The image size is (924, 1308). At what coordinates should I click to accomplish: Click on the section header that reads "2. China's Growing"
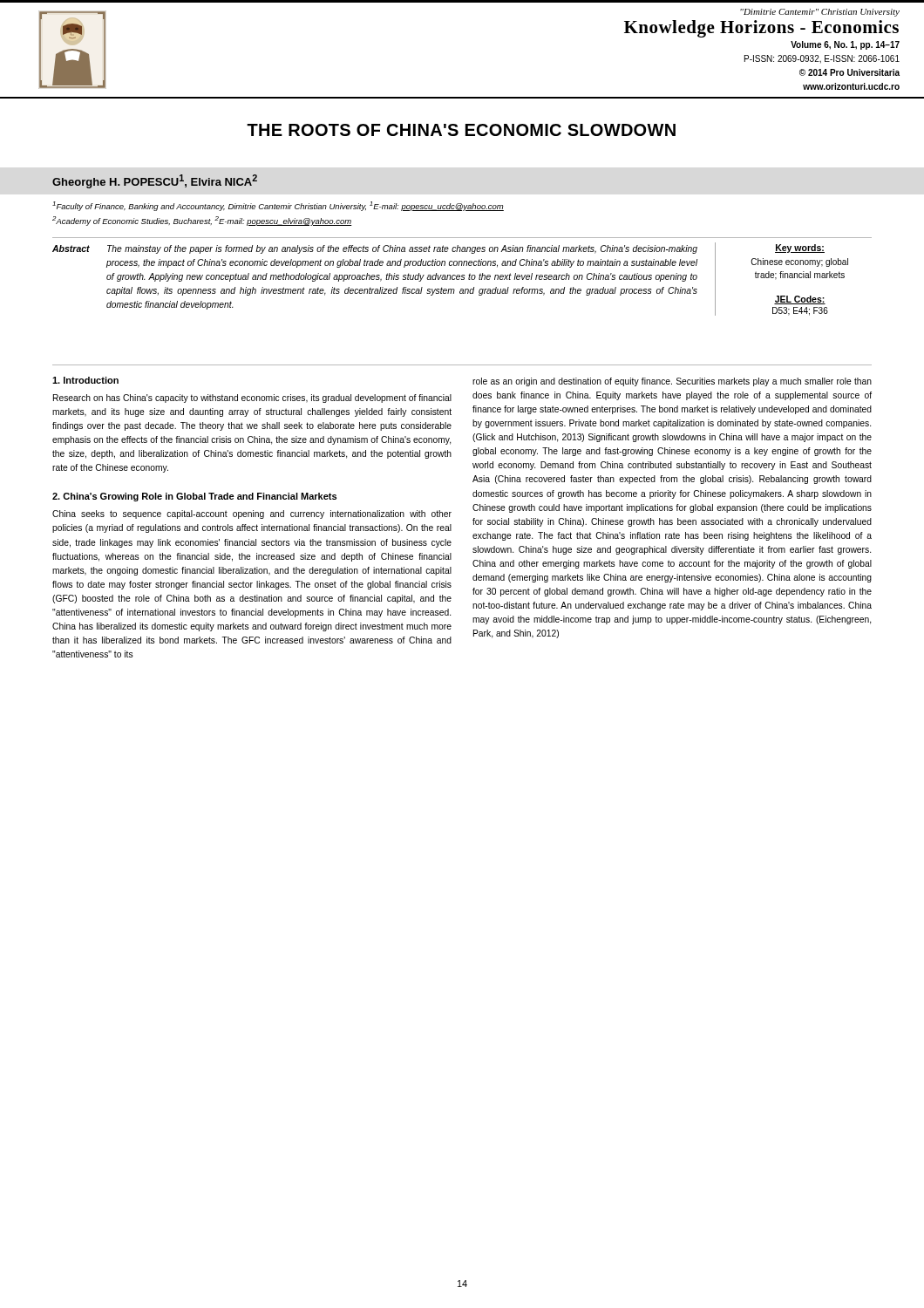pos(195,497)
